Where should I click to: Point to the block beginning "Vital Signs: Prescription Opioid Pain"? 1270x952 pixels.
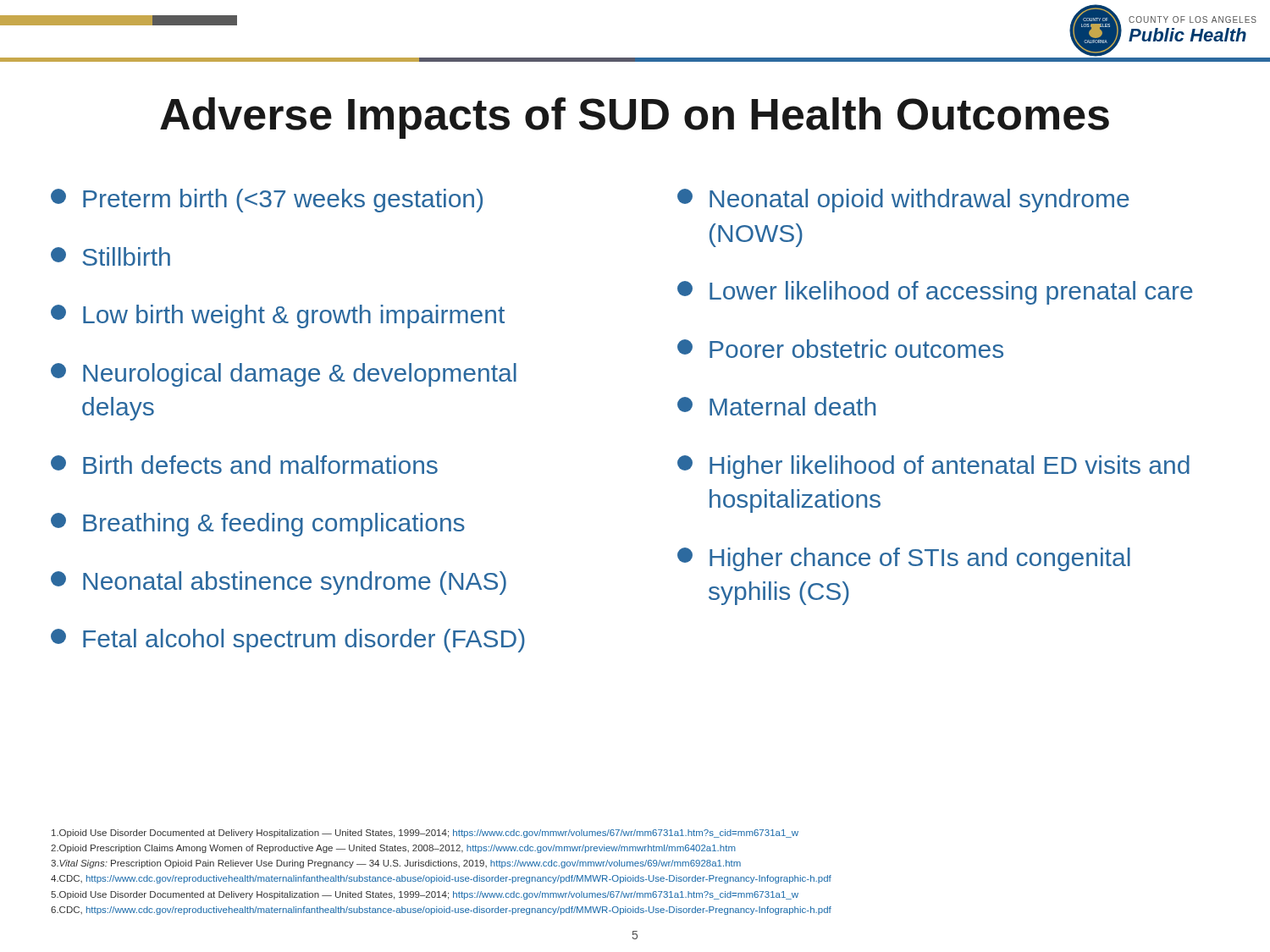[x=396, y=863]
